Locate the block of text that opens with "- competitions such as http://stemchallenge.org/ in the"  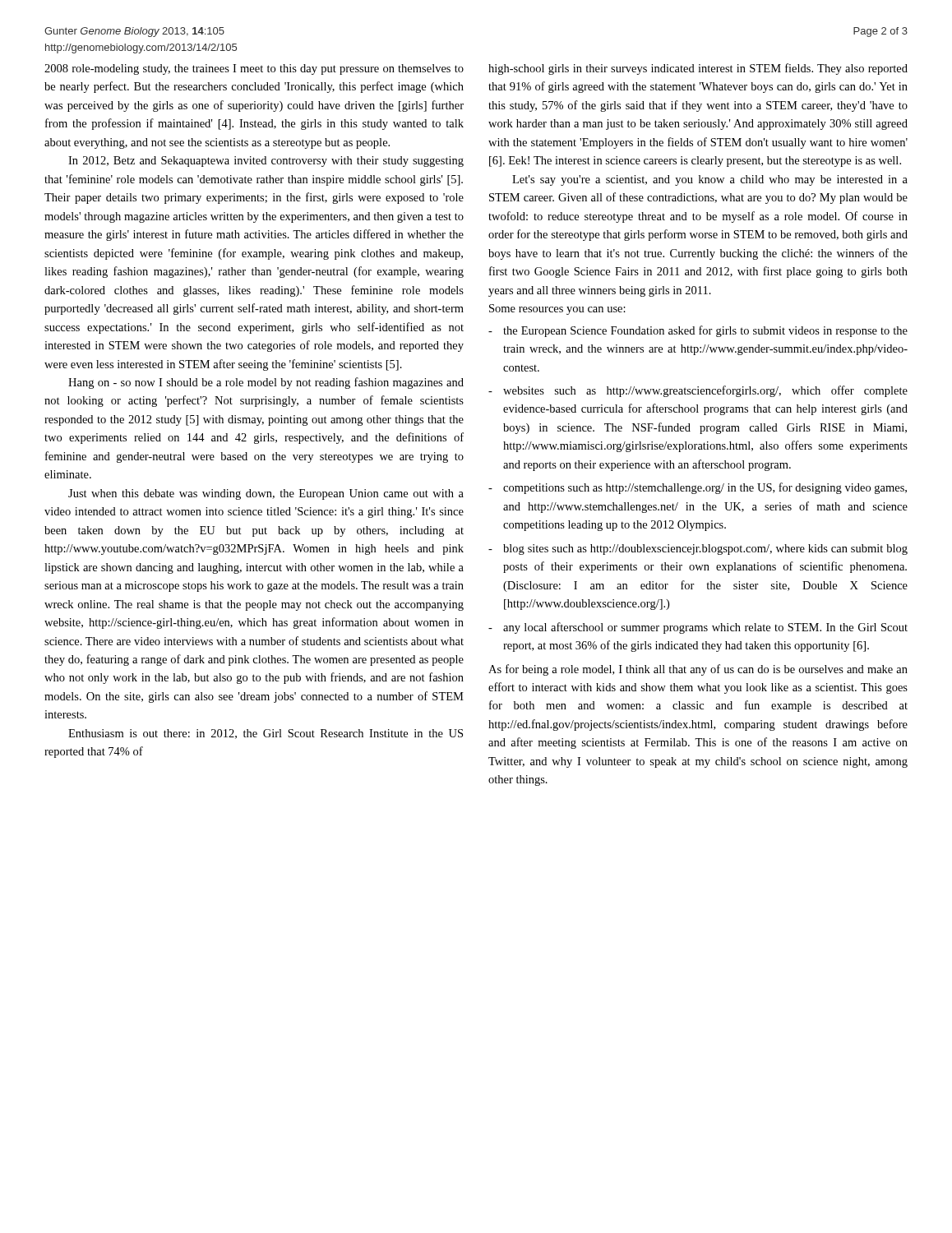[x=698, y=506]
